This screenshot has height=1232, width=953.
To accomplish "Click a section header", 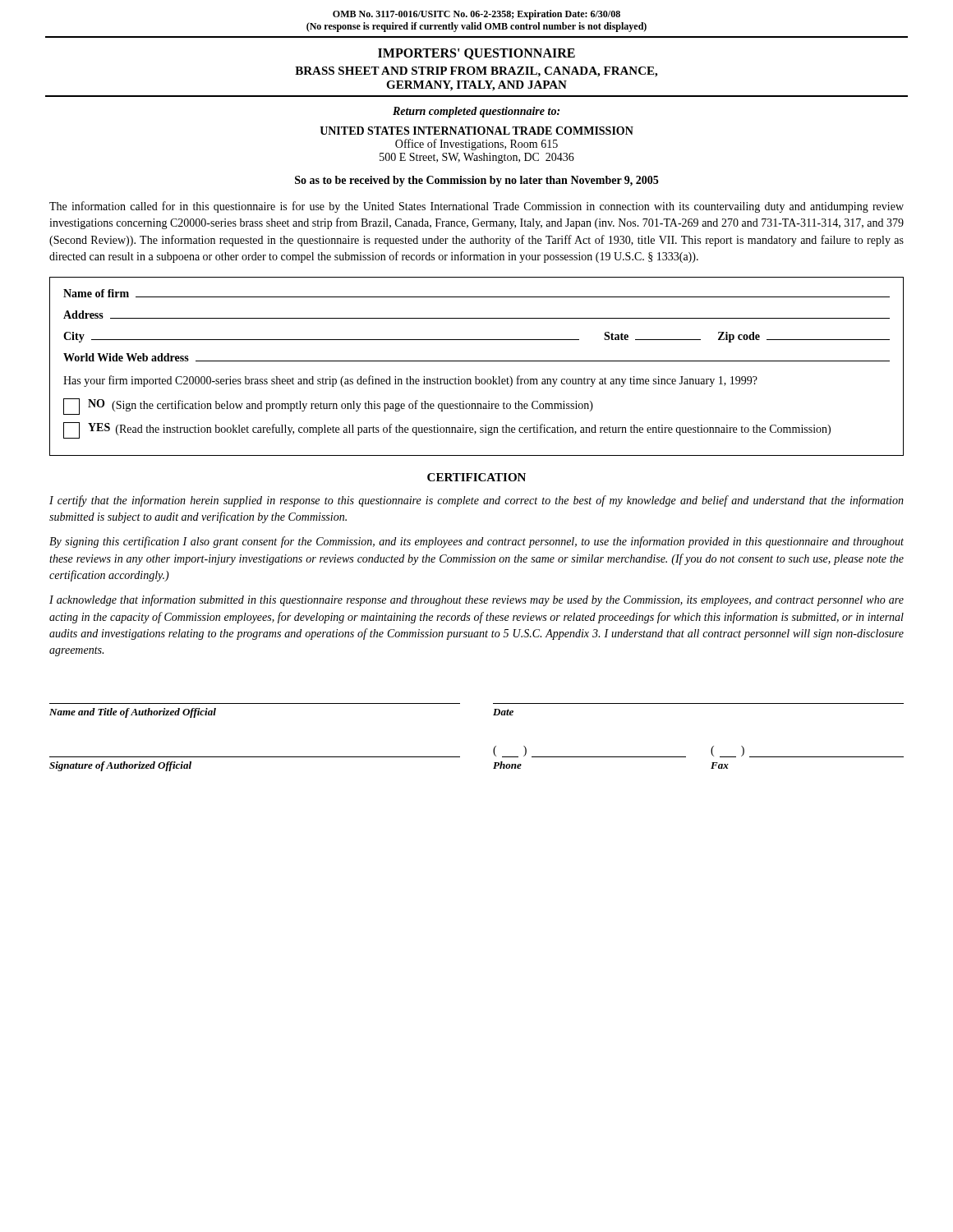I will 476,477.
